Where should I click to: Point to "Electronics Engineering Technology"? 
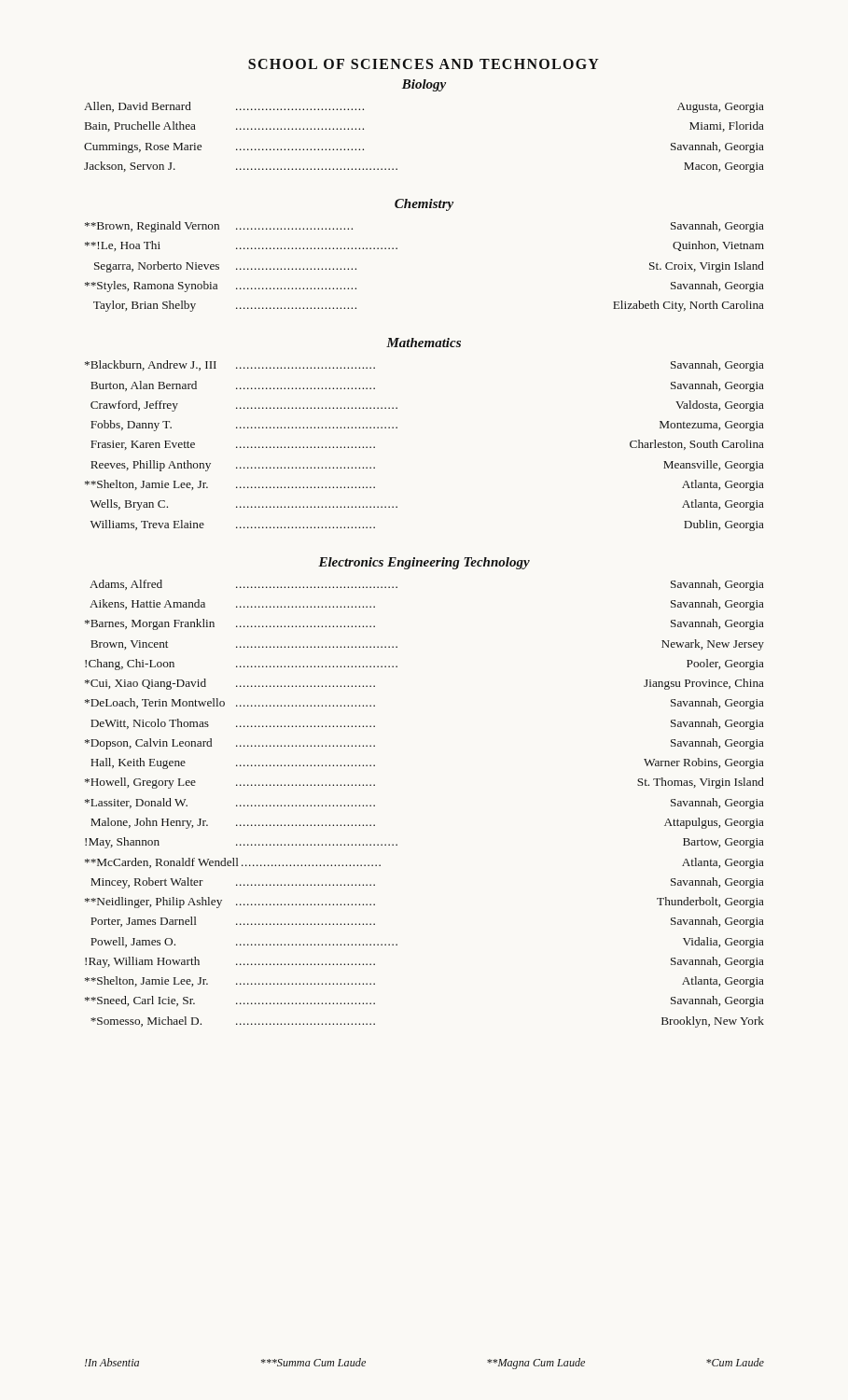coord(424,562)
